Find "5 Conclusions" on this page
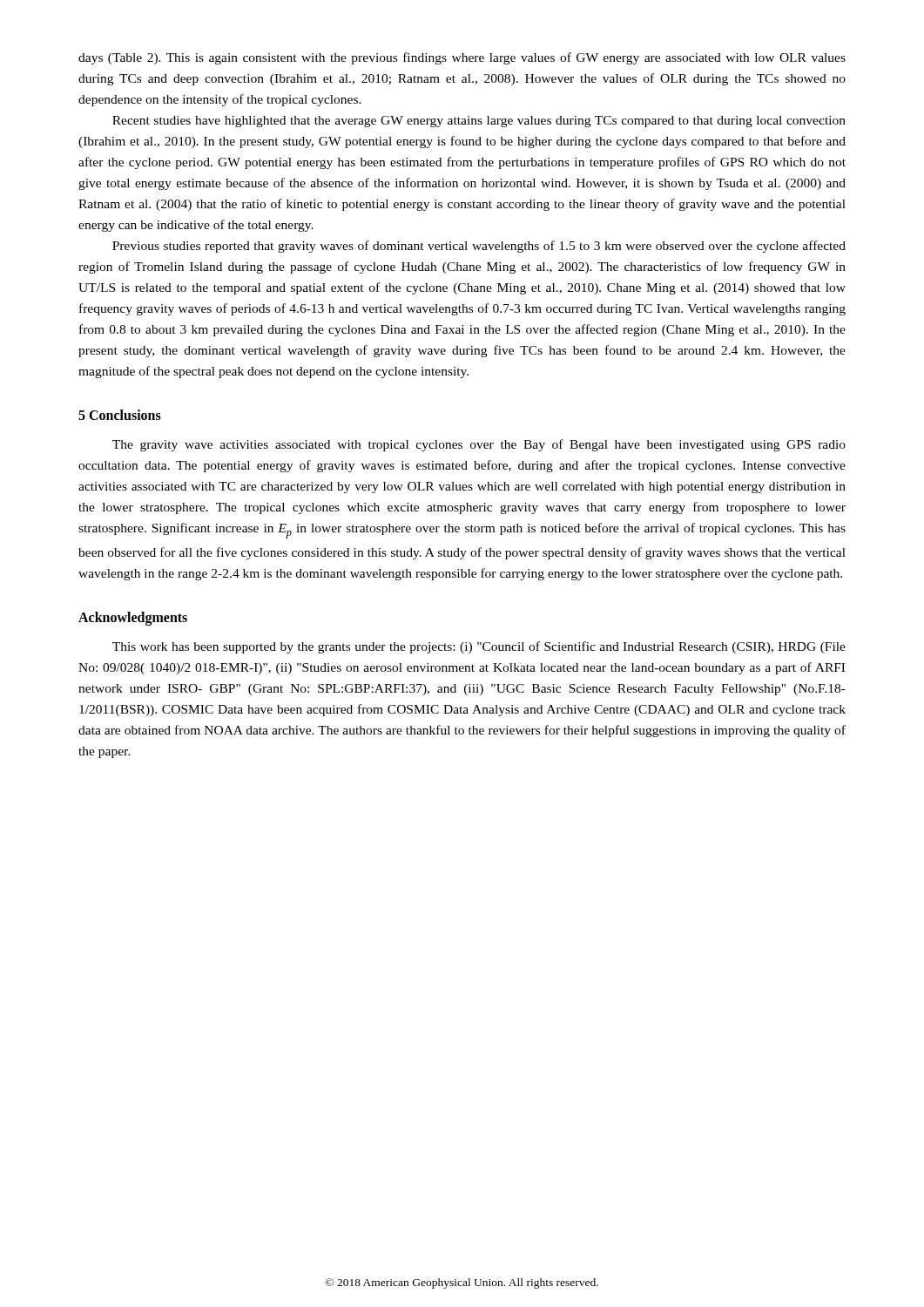Screen dimensions: 1307x924 [x=120, y=415]
